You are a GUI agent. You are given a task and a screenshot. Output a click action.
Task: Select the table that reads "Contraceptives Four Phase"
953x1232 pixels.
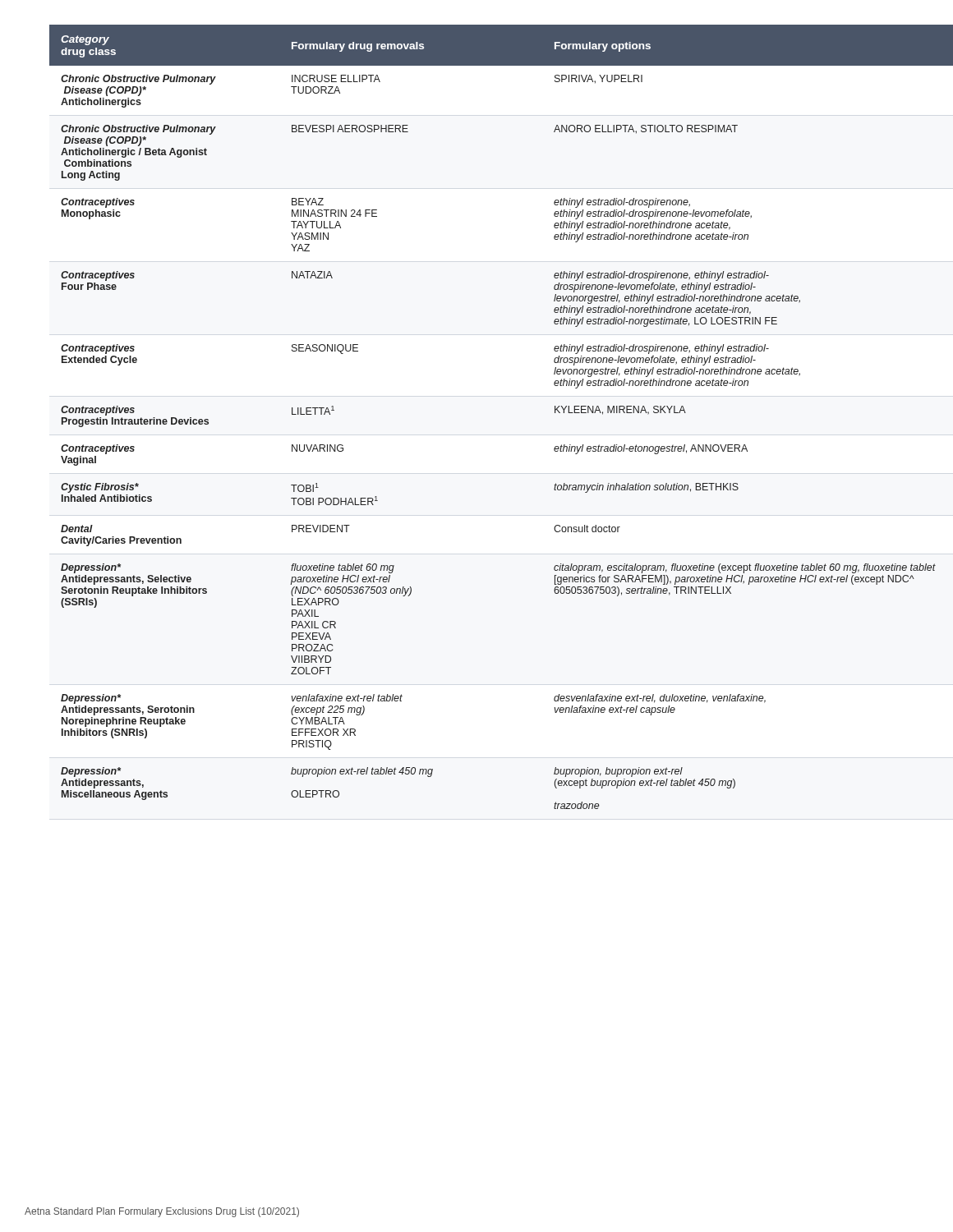pyautogui.click(x=476, y=422)
